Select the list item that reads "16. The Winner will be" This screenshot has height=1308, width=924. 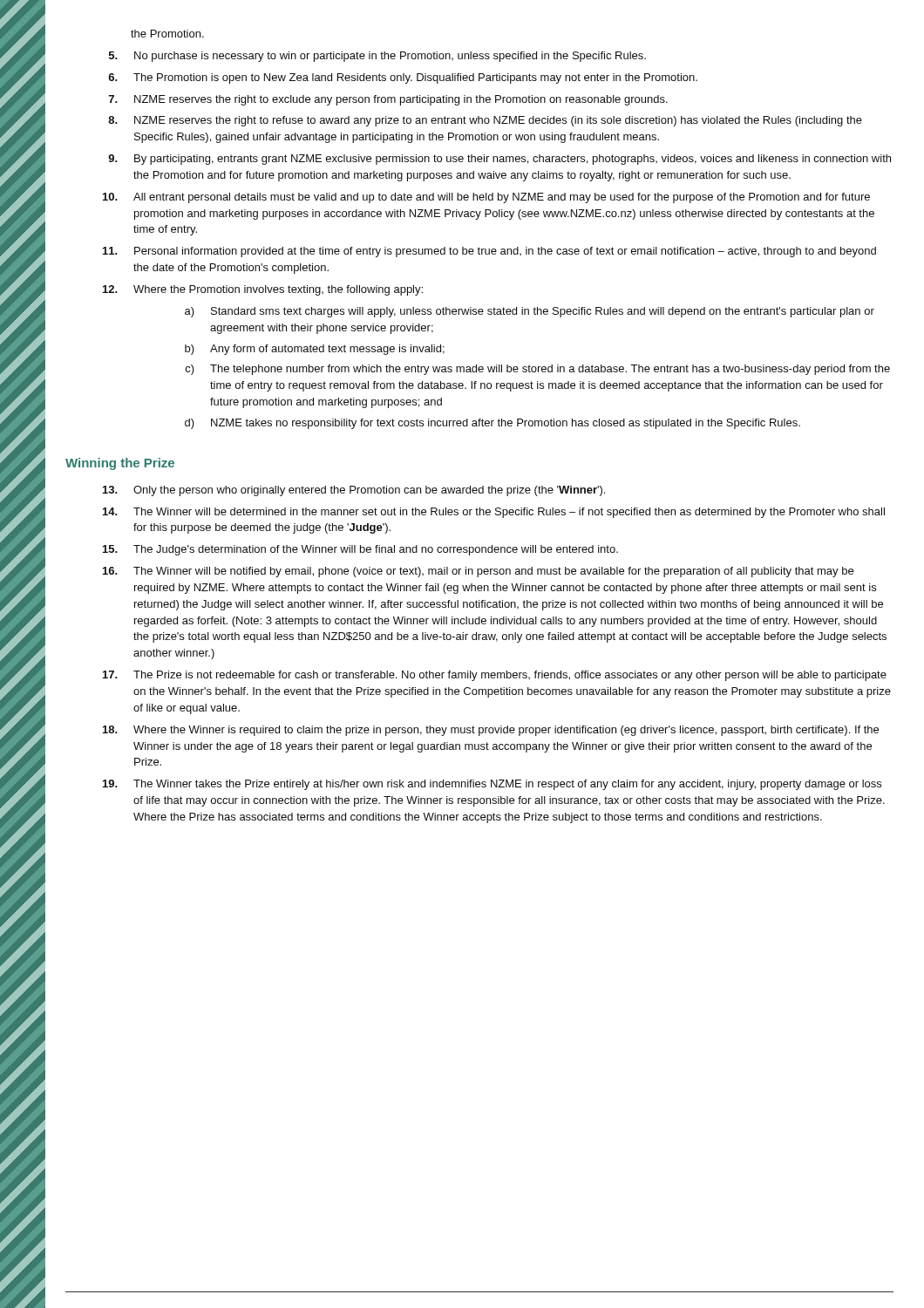click(x=479, y=613)
